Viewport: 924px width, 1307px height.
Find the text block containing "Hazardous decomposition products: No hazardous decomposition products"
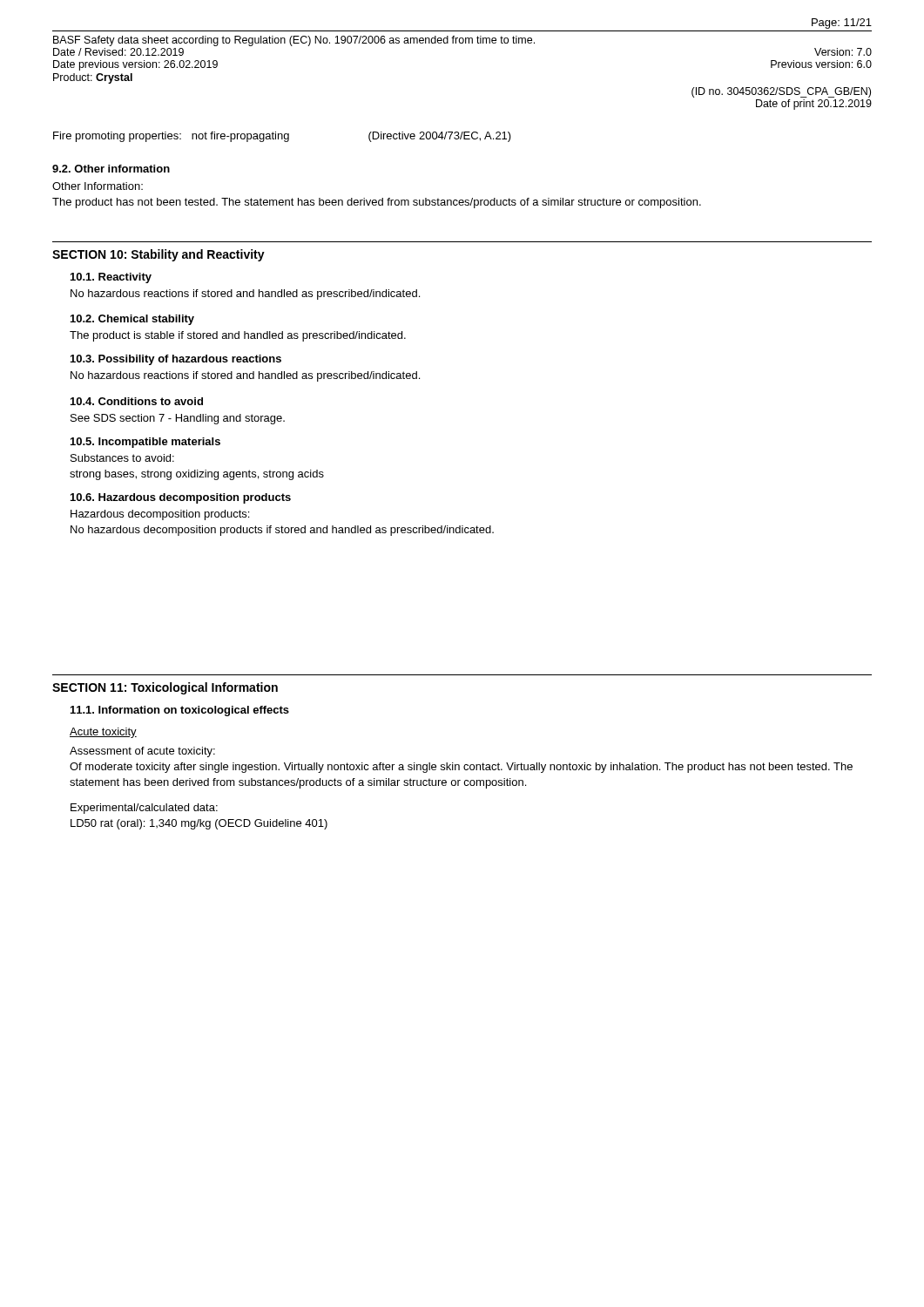[282, 522]
